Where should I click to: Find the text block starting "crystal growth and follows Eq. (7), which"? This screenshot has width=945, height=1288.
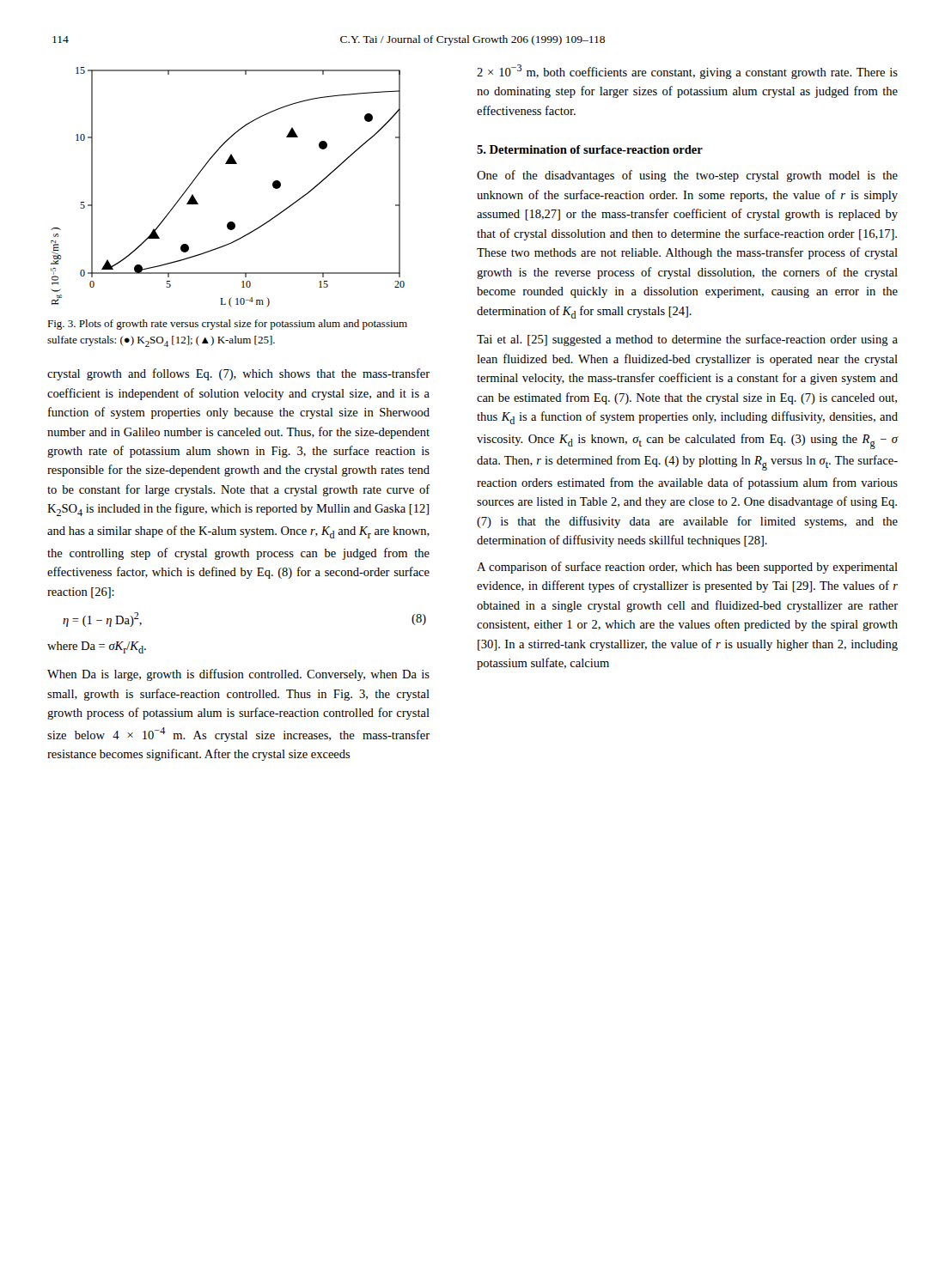238,483
